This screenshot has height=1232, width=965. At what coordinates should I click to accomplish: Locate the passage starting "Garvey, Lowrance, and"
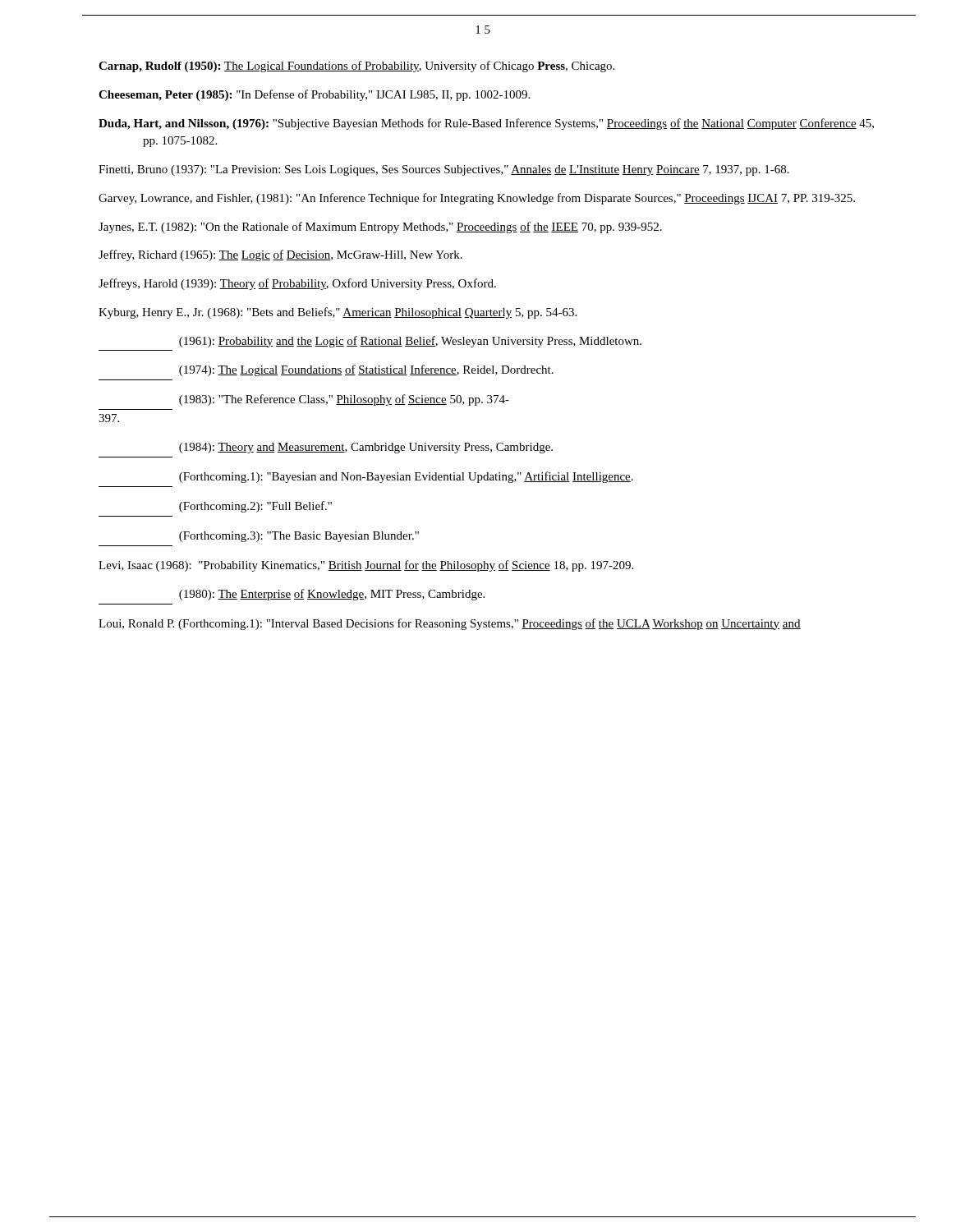pyautogui.click(x=477, y=198)
